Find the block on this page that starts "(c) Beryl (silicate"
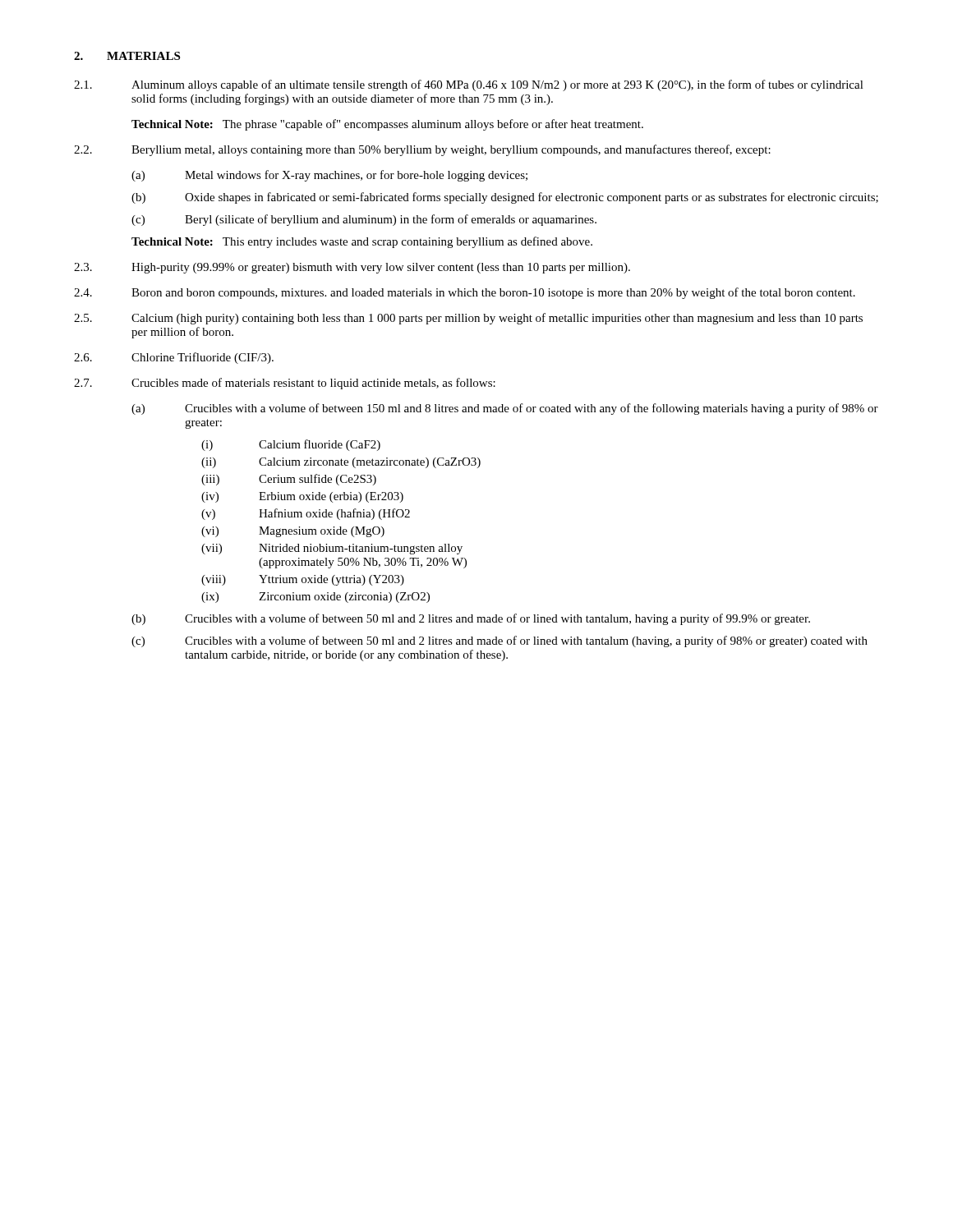 pyautogui.click(x=505, y=220)
